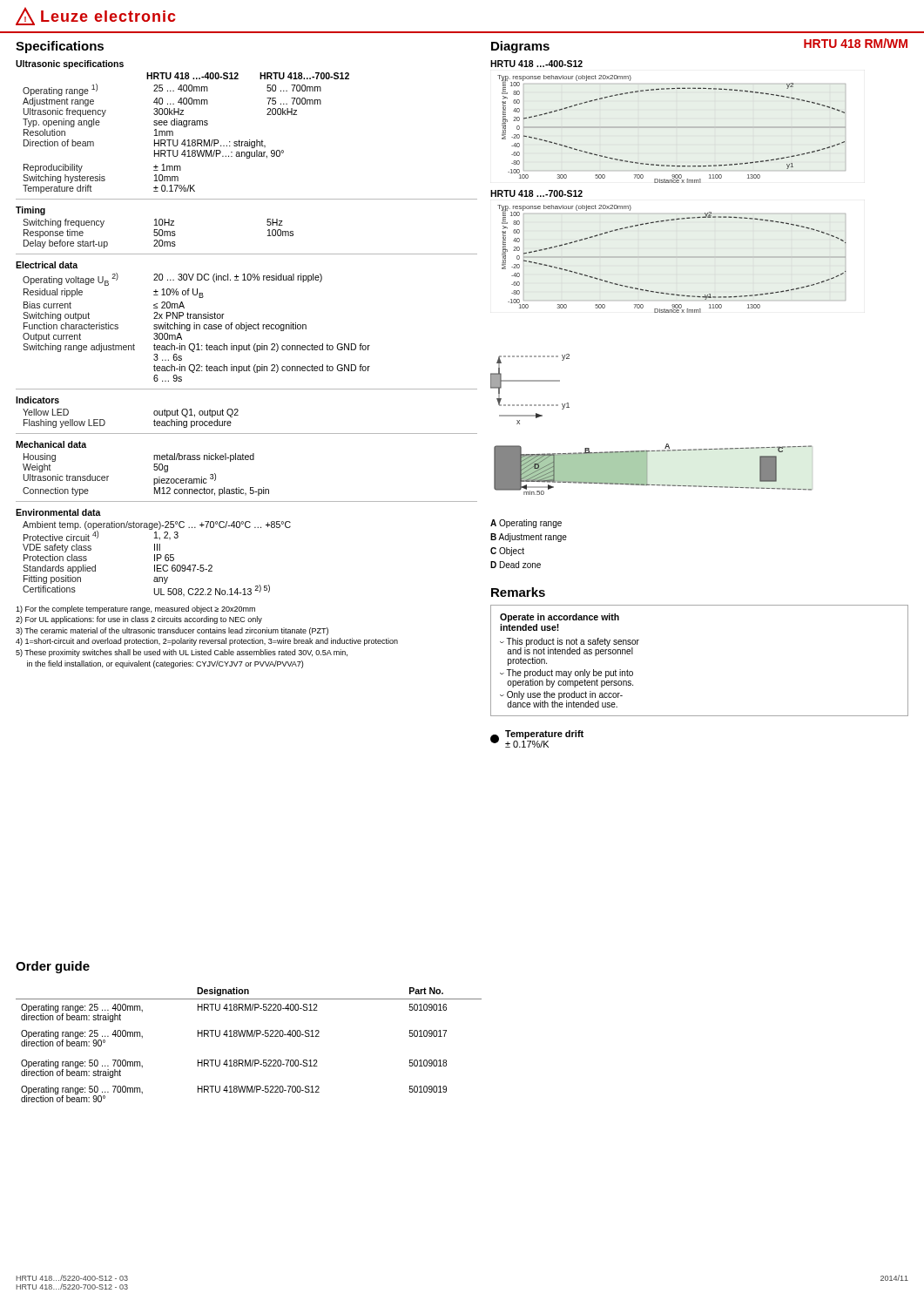Click on the section header that says "Order guide"

[x=53, y=966]
